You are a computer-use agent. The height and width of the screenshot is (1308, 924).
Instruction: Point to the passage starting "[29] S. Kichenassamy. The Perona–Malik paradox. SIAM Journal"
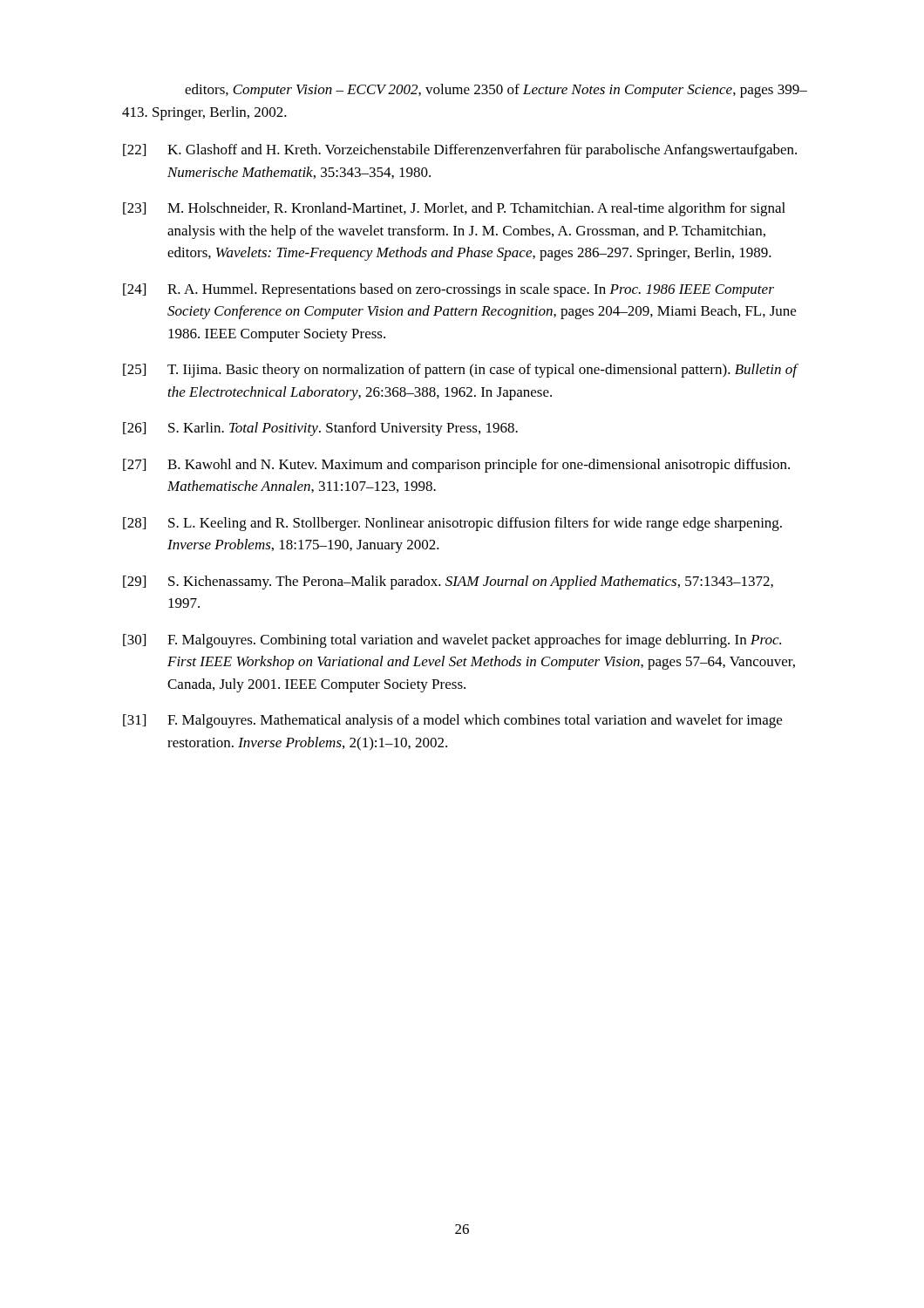(466, 592)
